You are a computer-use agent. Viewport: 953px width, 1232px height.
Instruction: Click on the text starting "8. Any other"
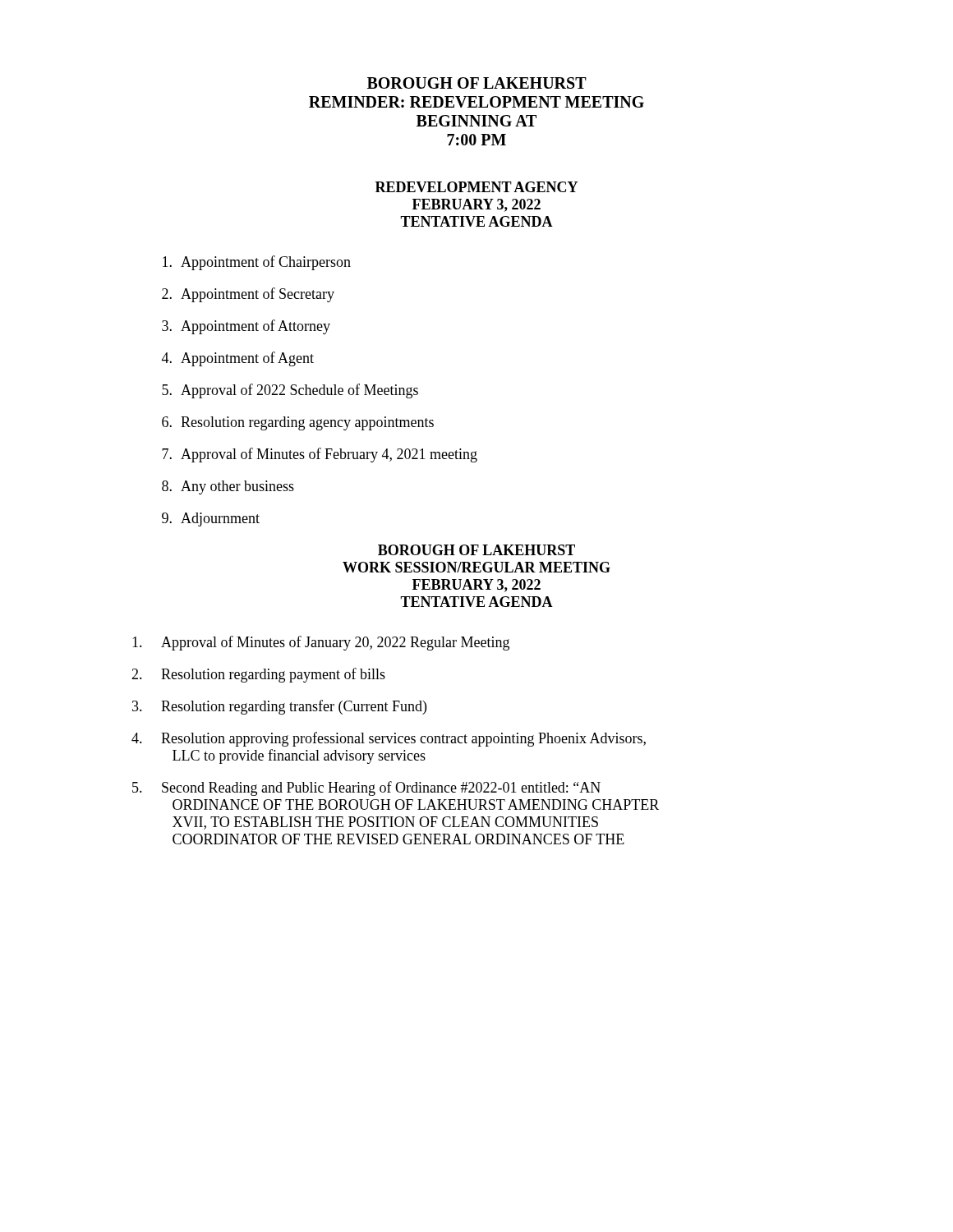tap(228, 487)
